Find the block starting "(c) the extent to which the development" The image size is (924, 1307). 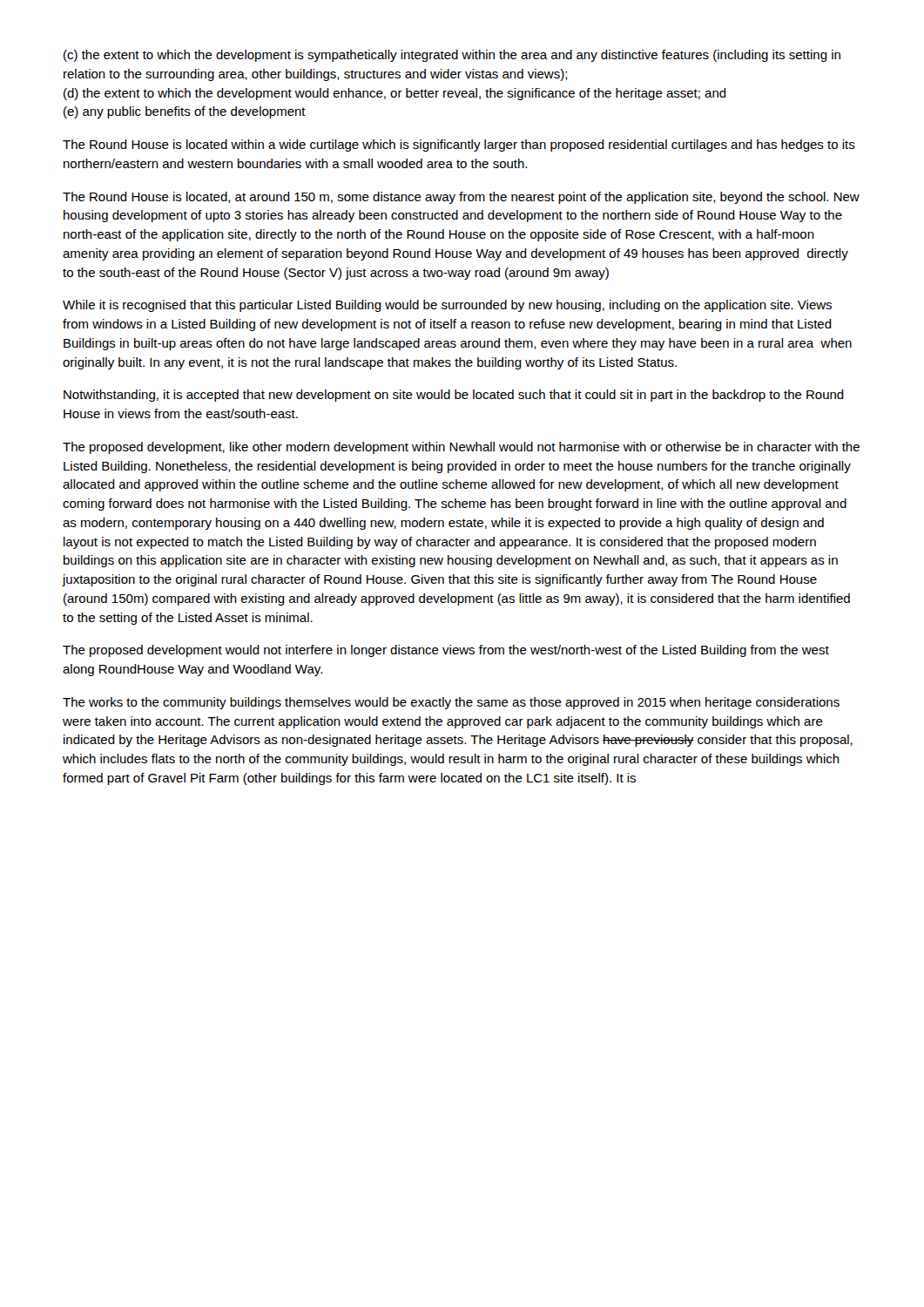[x=452, y=83]
